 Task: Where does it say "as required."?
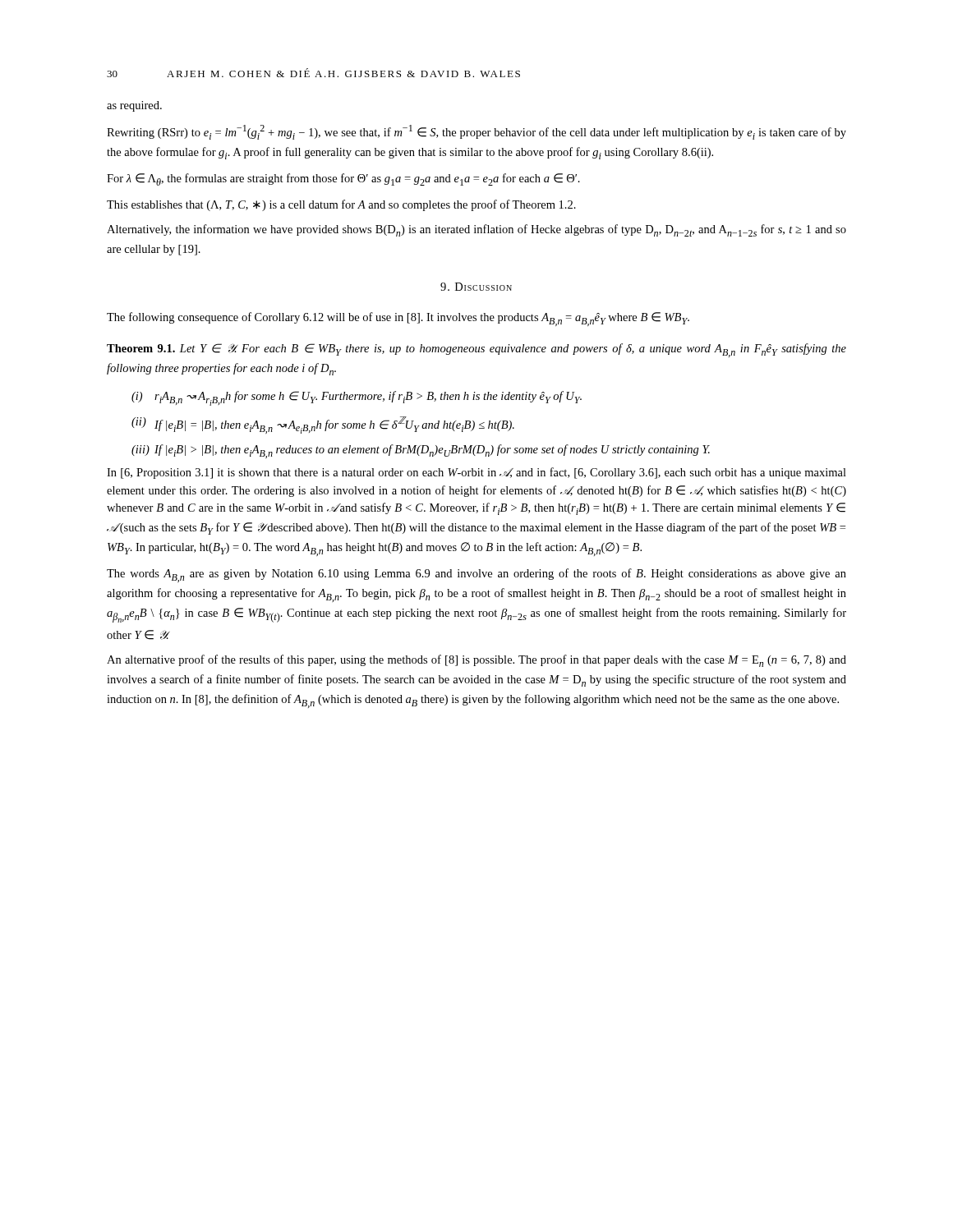[134, 106]
